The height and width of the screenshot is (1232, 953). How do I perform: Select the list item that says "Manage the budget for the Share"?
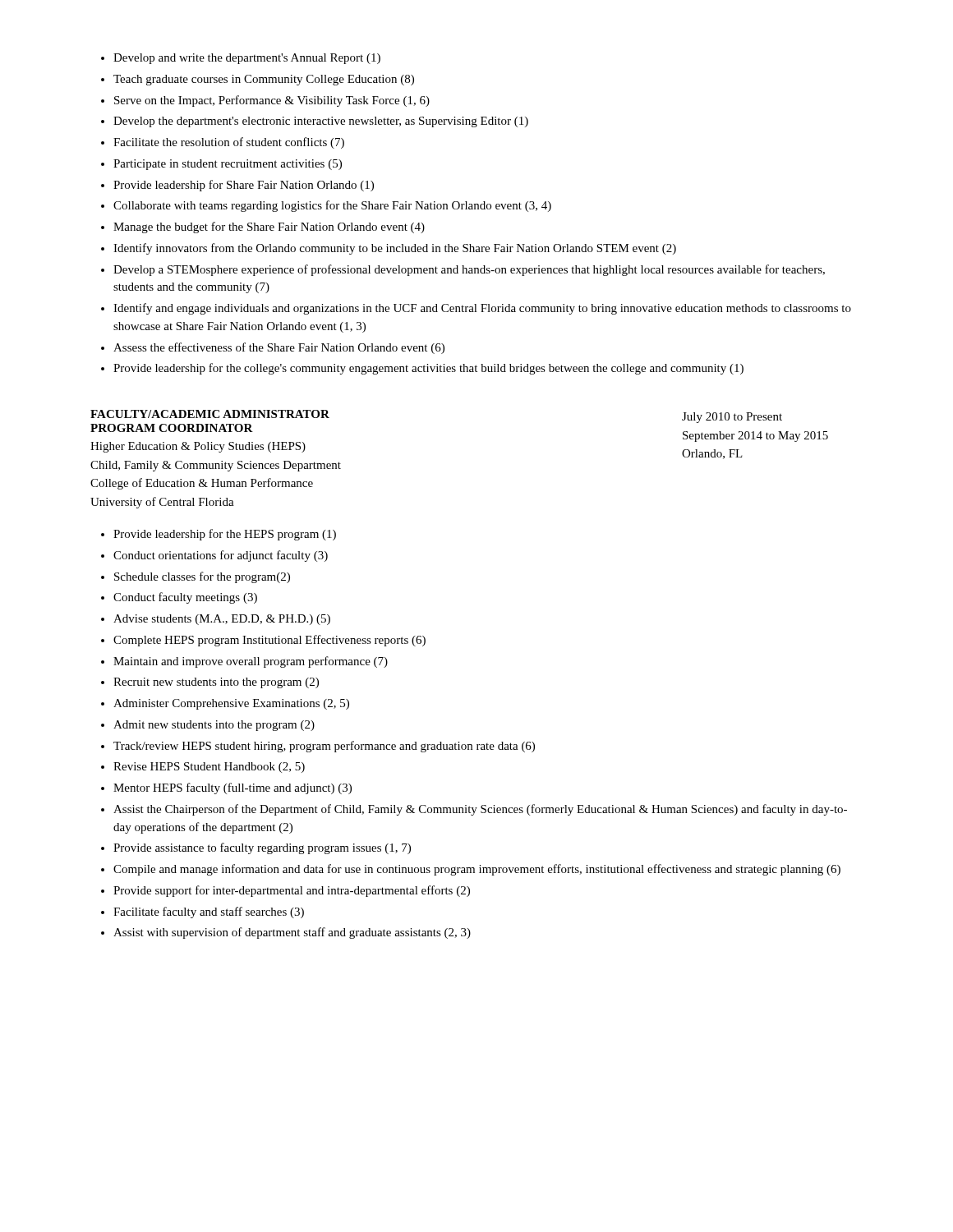pyautogui.click(x=269, y=227)
